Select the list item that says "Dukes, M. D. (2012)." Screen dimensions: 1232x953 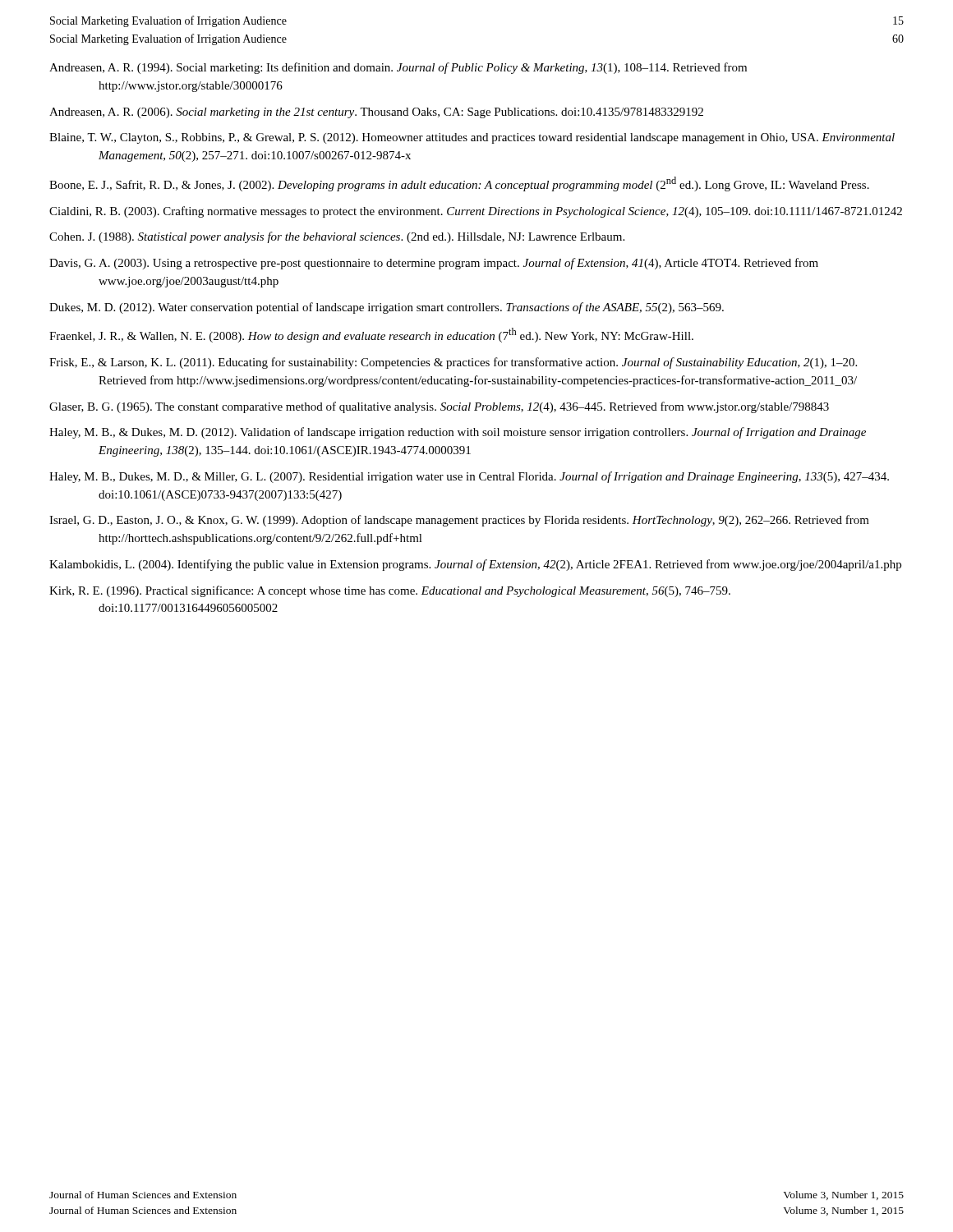pos(387,307)
